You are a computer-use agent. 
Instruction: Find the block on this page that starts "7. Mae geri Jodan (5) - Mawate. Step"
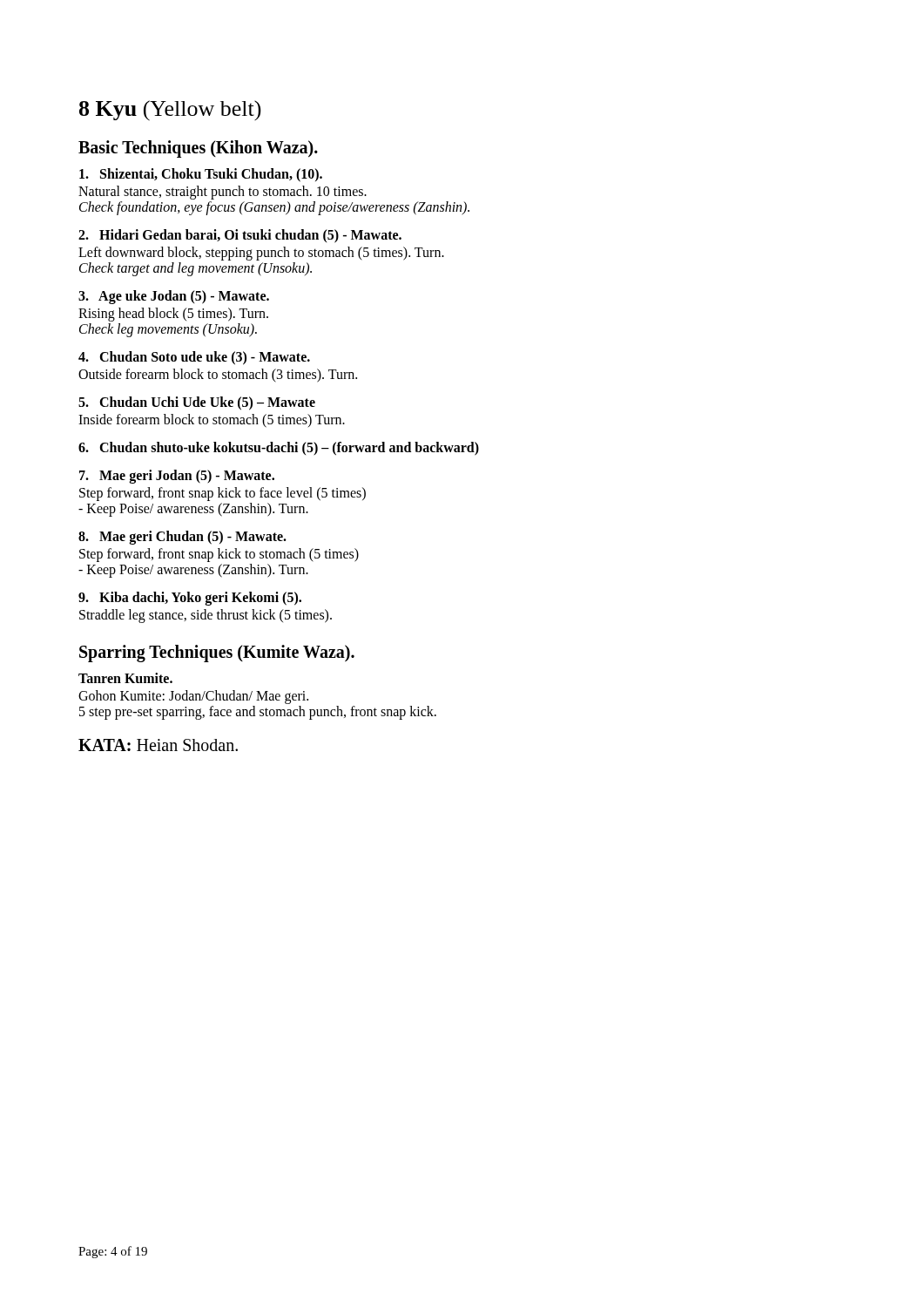coord(177,477)
